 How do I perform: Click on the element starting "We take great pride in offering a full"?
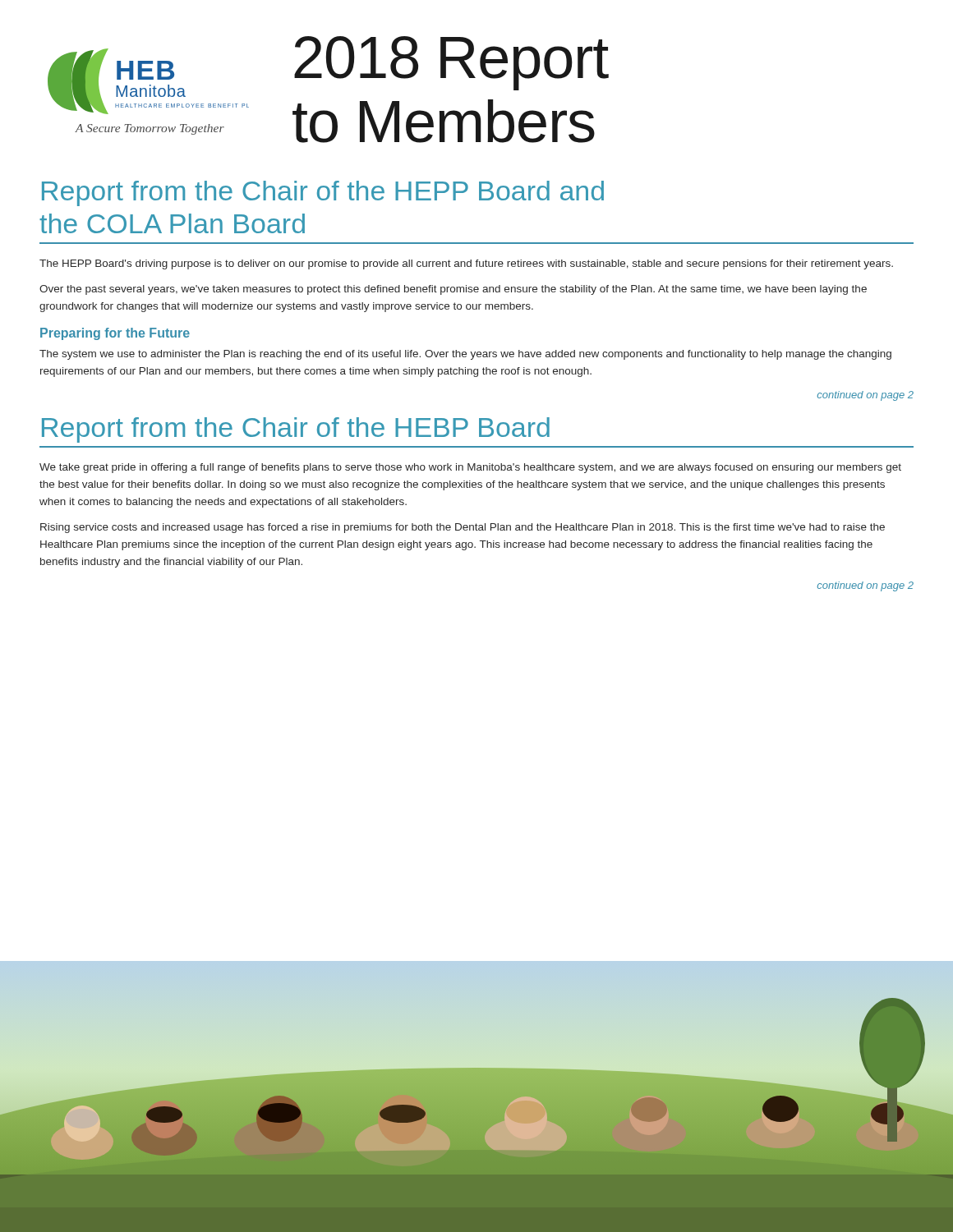tap(470, 484)
